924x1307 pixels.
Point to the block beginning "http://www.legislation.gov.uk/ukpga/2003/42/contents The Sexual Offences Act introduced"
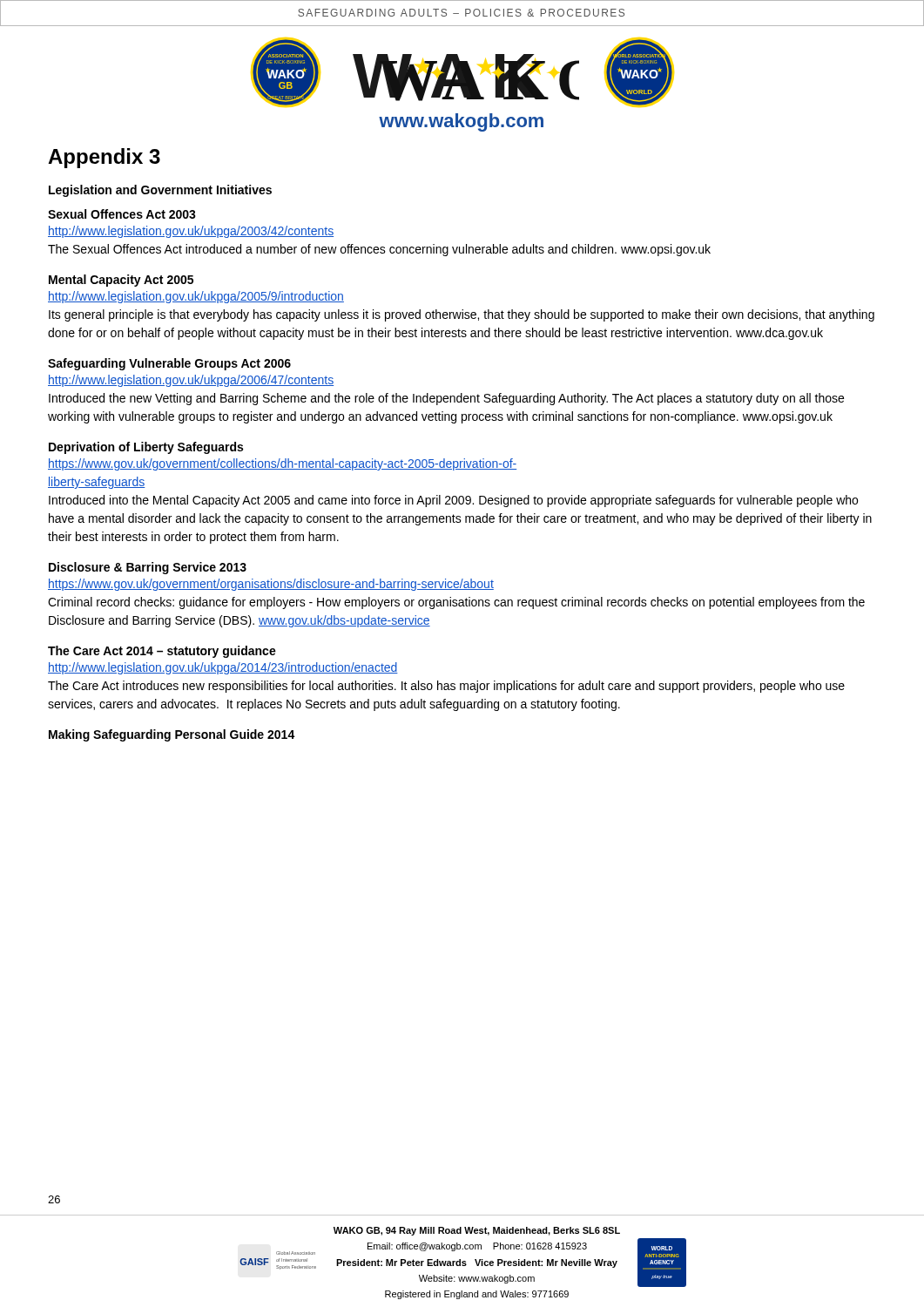pos(379,240)
